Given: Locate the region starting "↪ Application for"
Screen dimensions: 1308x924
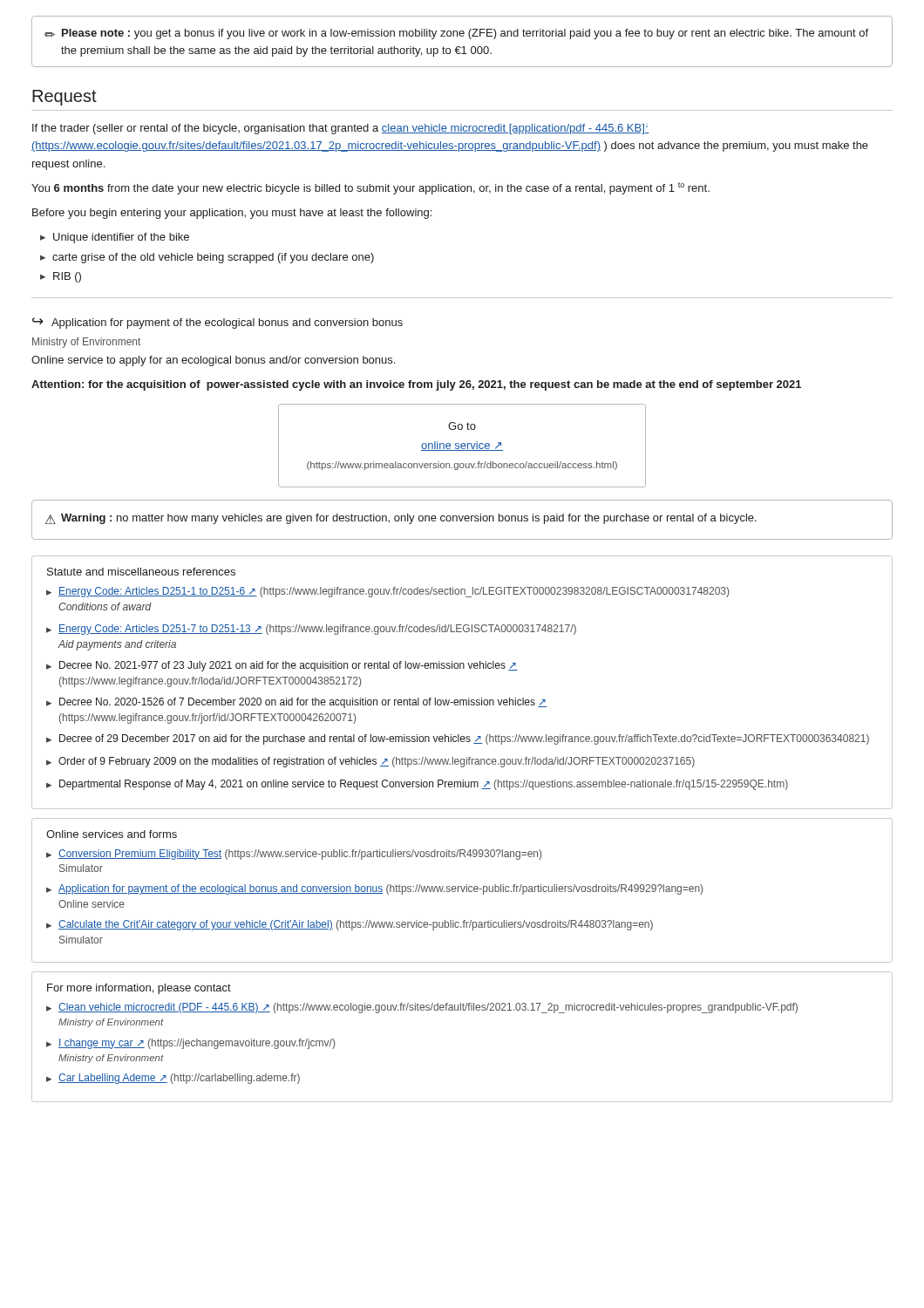Looking at the screenshot, I should [217, 321].
